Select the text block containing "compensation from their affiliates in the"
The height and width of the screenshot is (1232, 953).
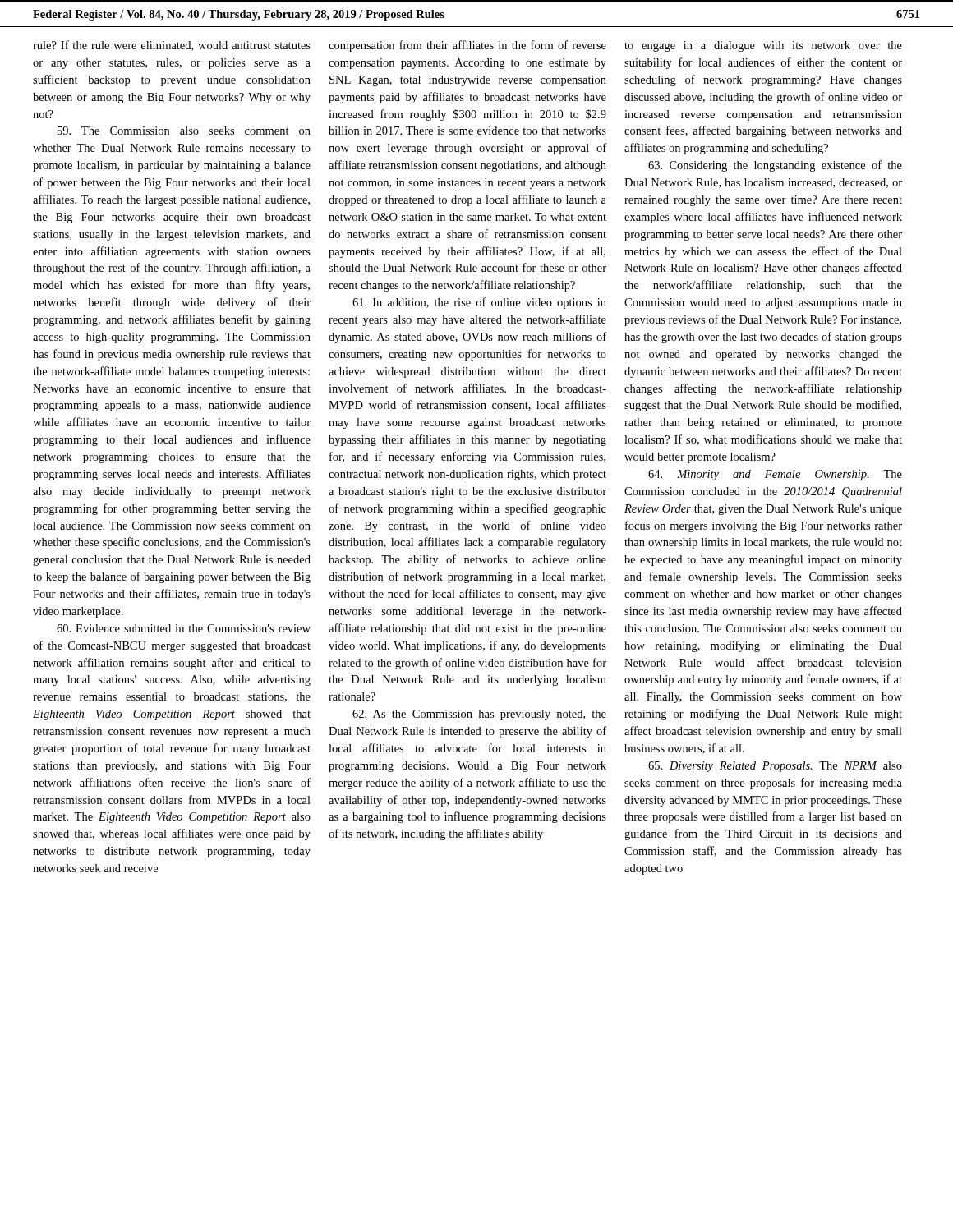pos(467,440)
